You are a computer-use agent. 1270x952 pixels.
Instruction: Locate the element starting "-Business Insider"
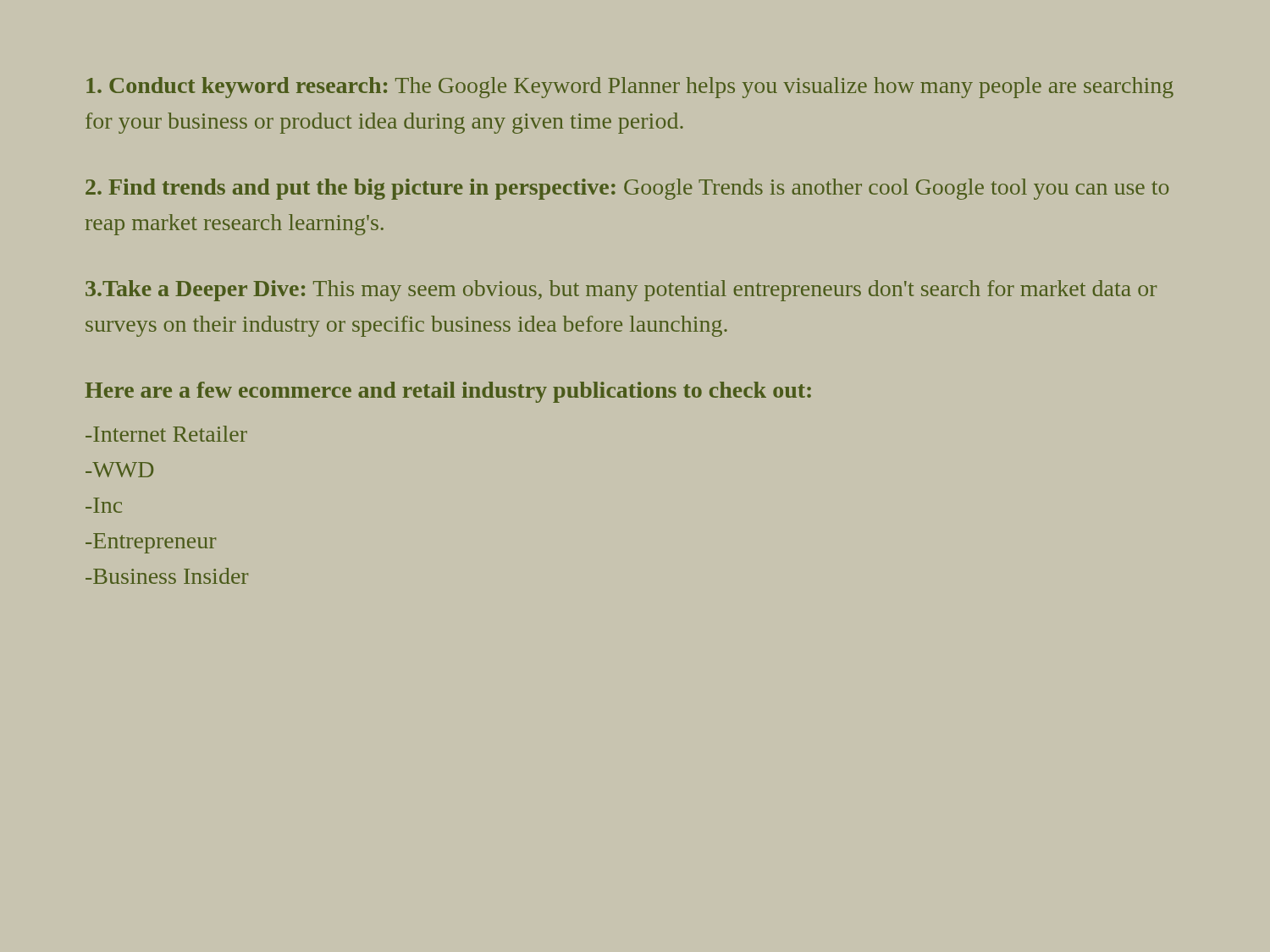pos(167,576)
